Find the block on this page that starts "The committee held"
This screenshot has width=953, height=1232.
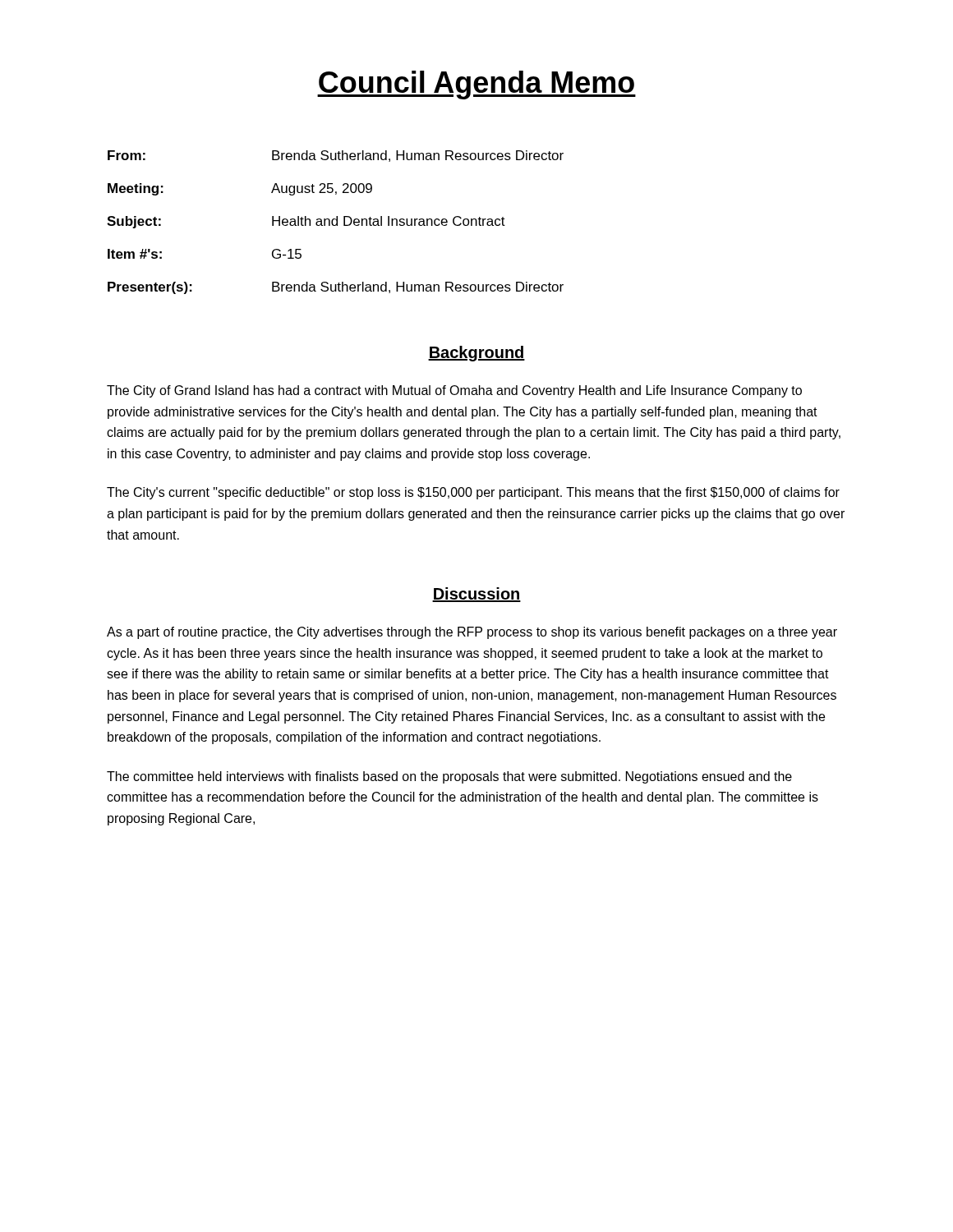pos(463,797)
